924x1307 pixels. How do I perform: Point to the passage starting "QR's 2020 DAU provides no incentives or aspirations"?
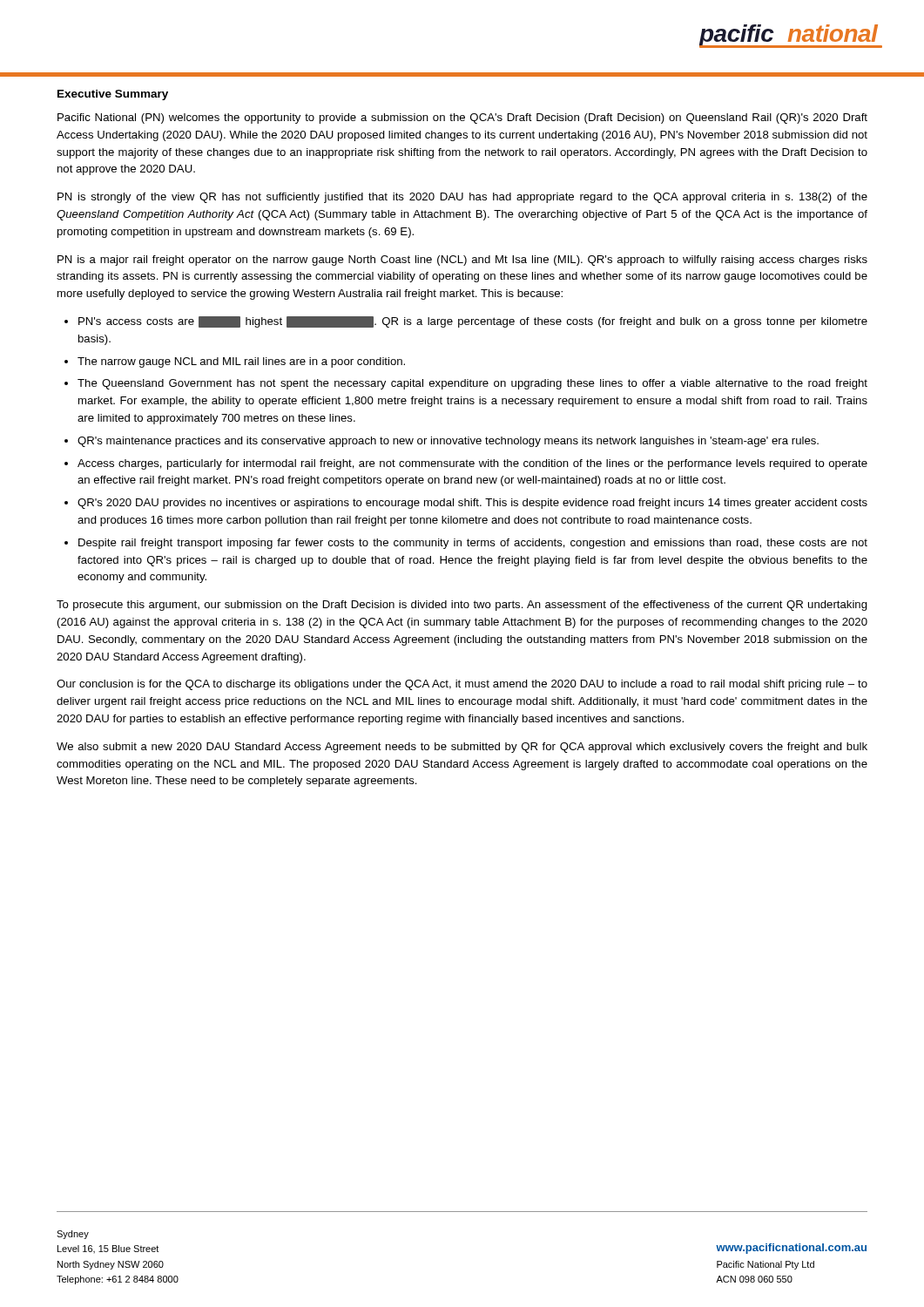[x=472, y=511]
